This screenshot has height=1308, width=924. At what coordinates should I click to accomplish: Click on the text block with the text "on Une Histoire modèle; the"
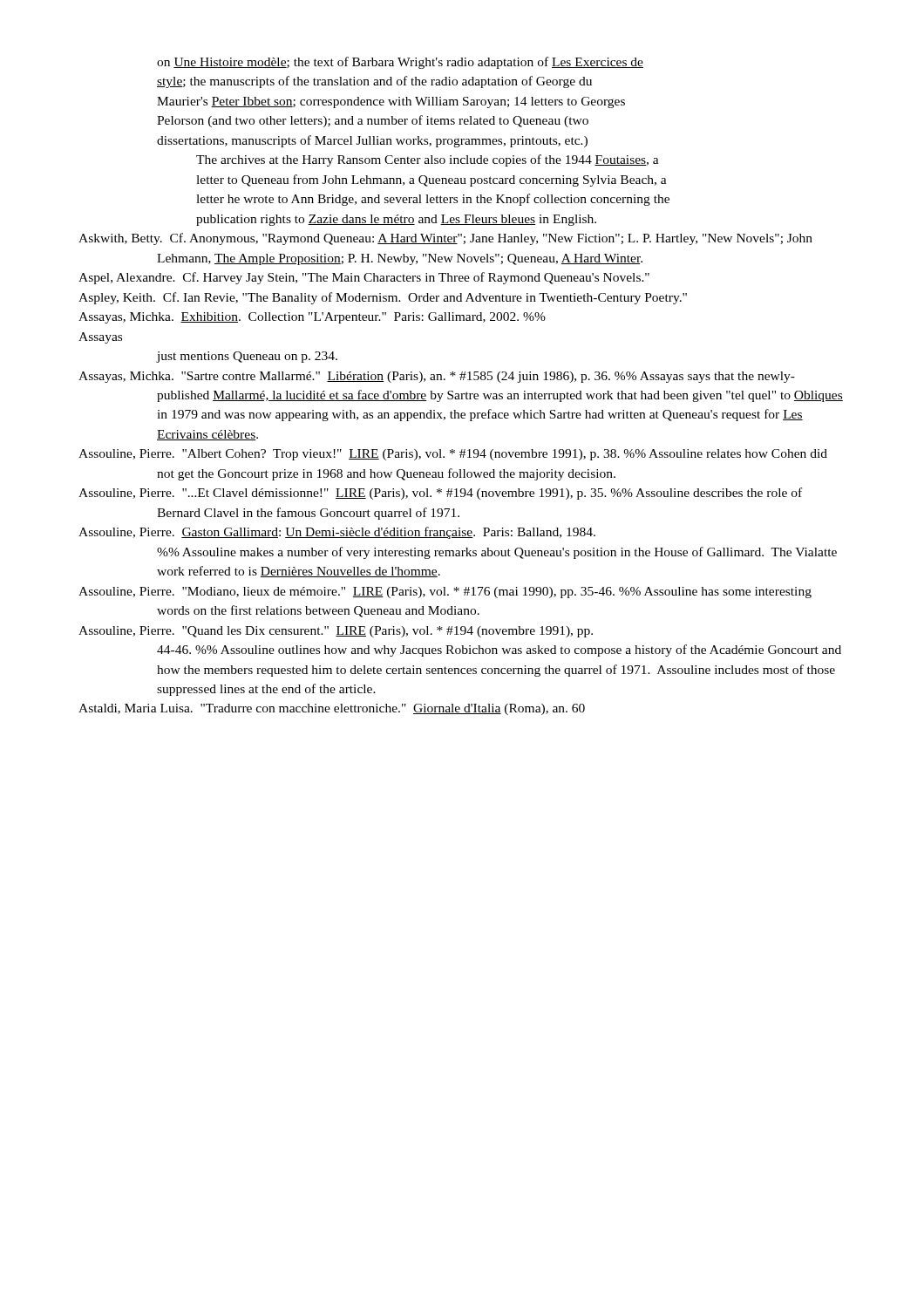coord(400,101)
